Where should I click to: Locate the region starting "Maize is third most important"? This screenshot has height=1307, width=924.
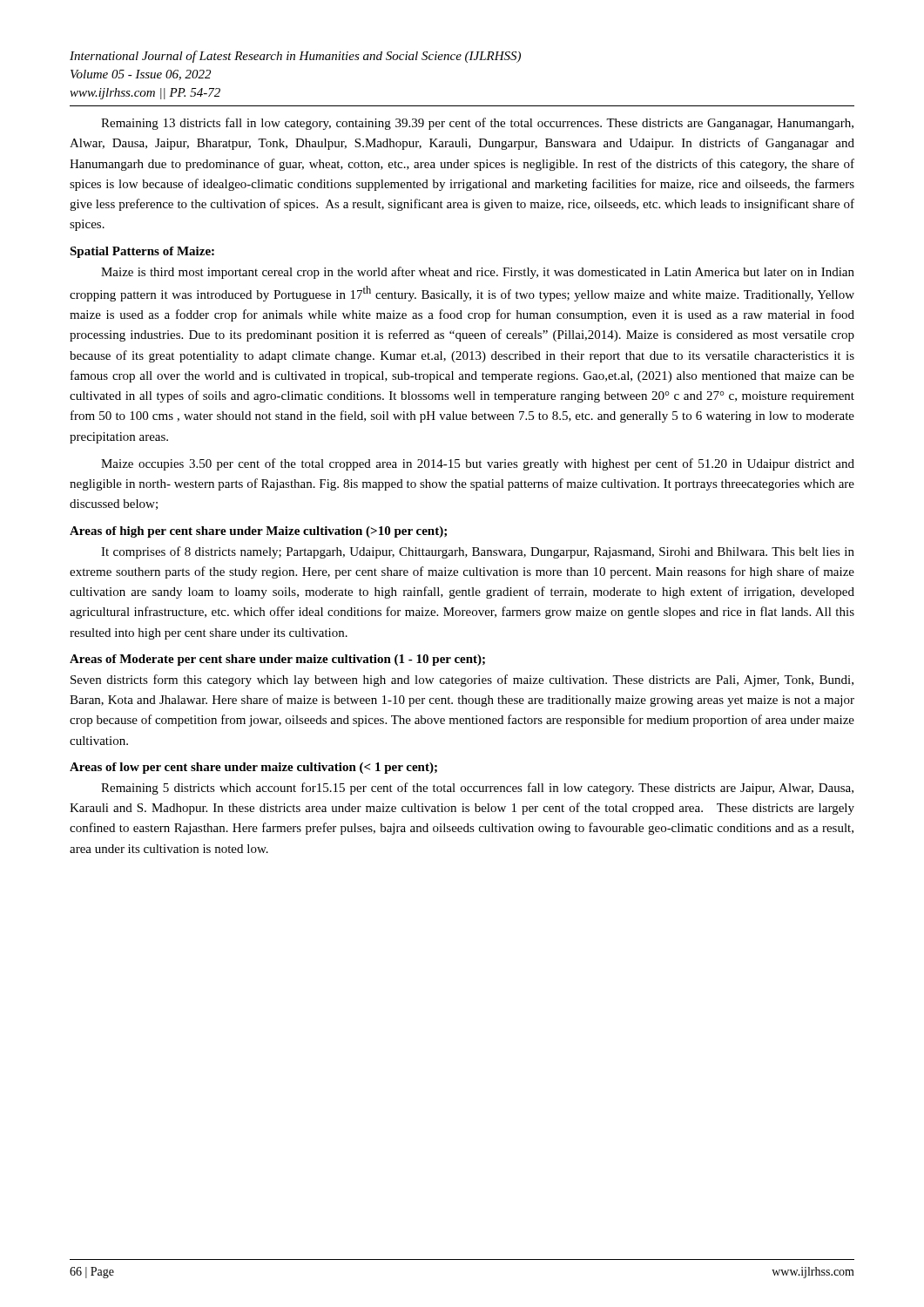462,388
